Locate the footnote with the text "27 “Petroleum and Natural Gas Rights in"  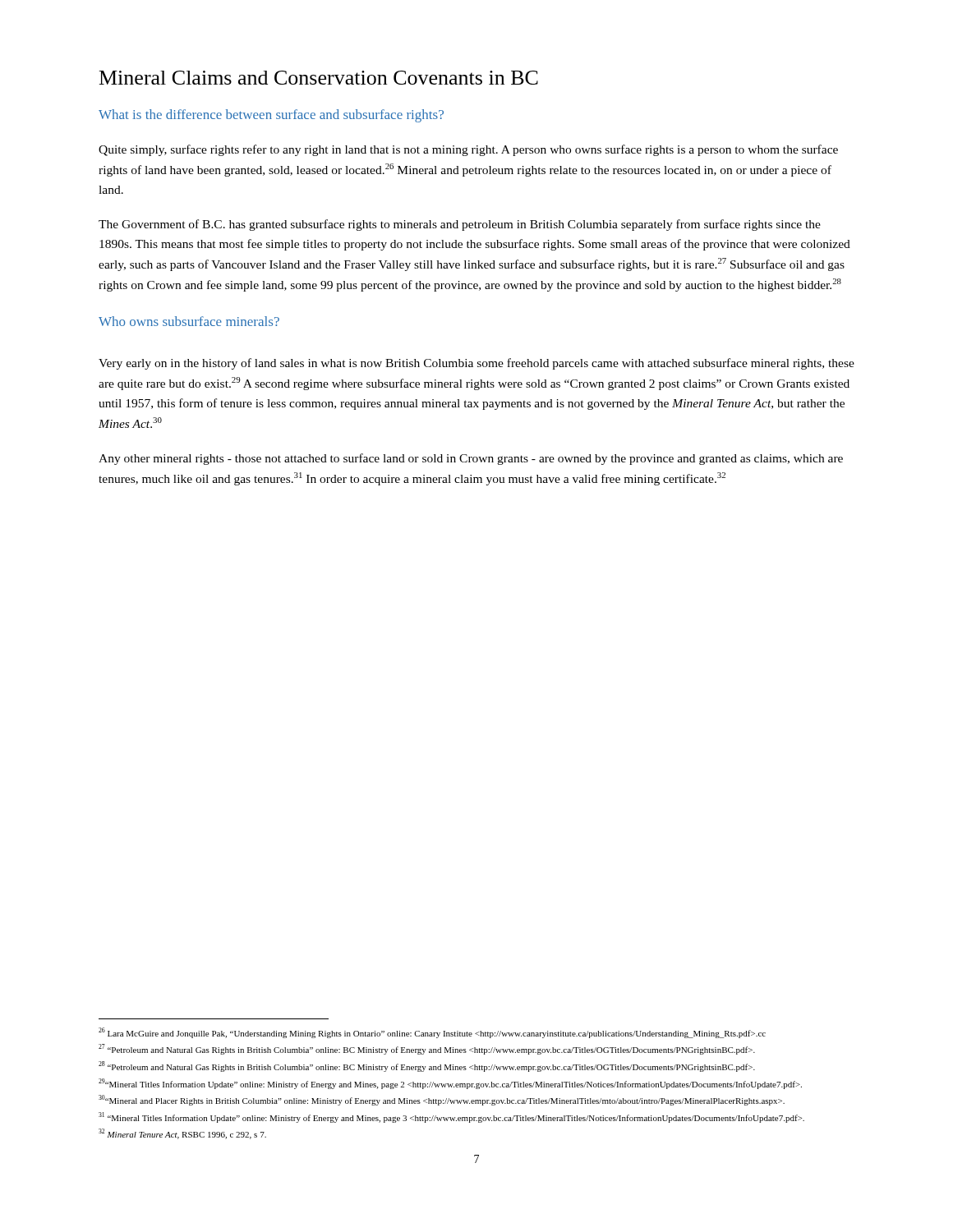coord(427,1049)
